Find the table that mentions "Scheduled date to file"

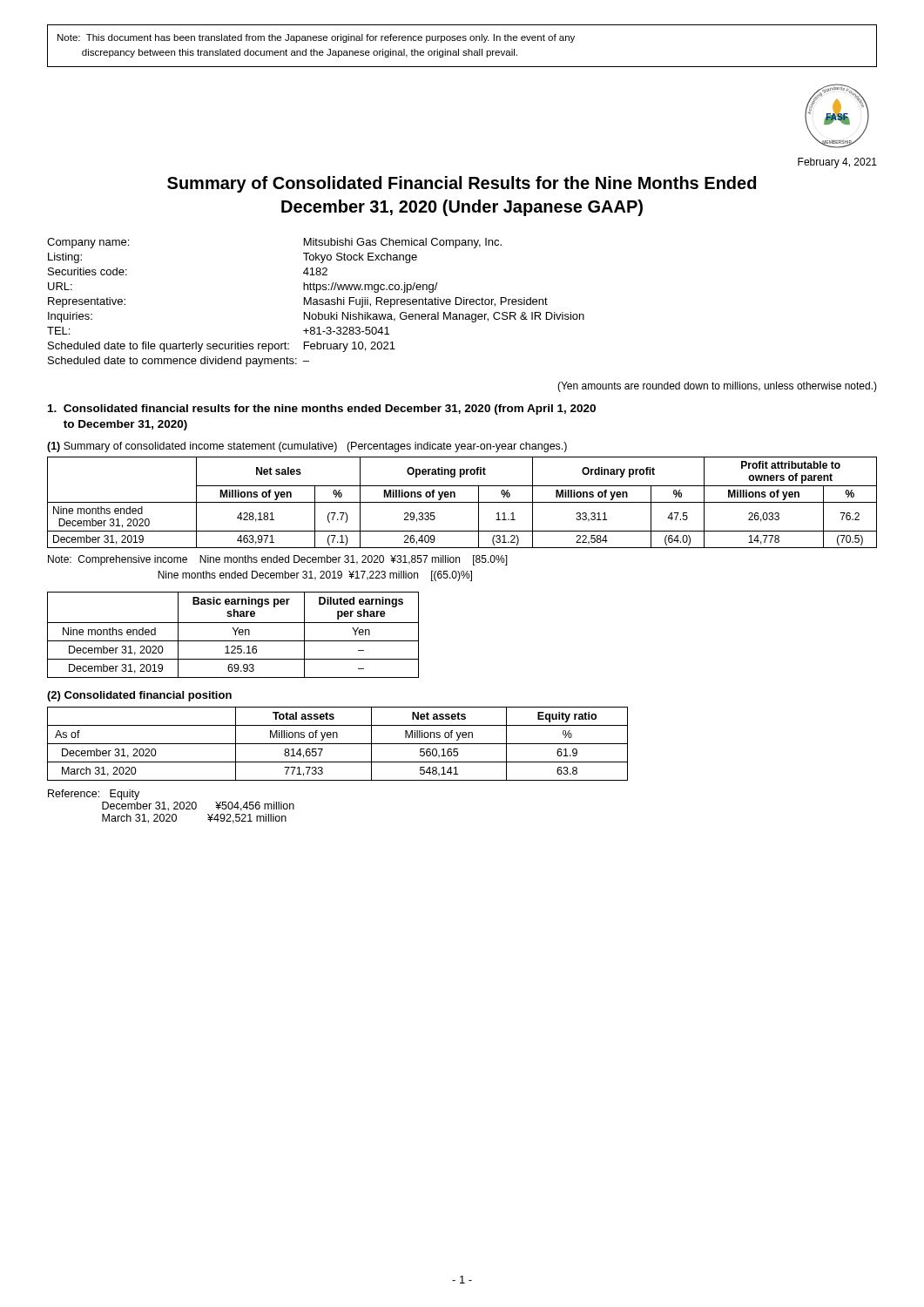click(462, 301)
